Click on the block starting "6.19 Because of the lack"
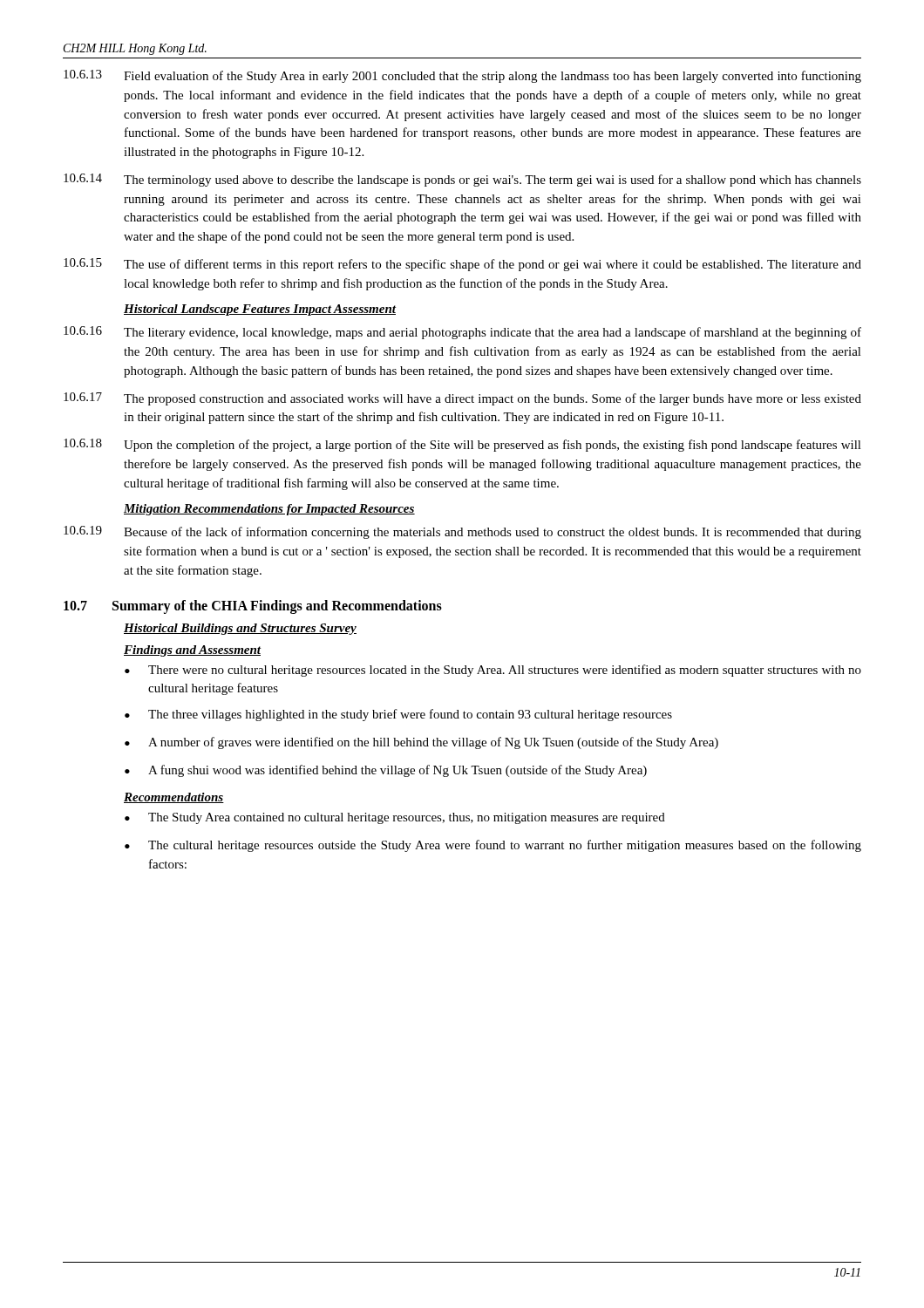This screenshot has width=924, height=1308. [462, 552]
